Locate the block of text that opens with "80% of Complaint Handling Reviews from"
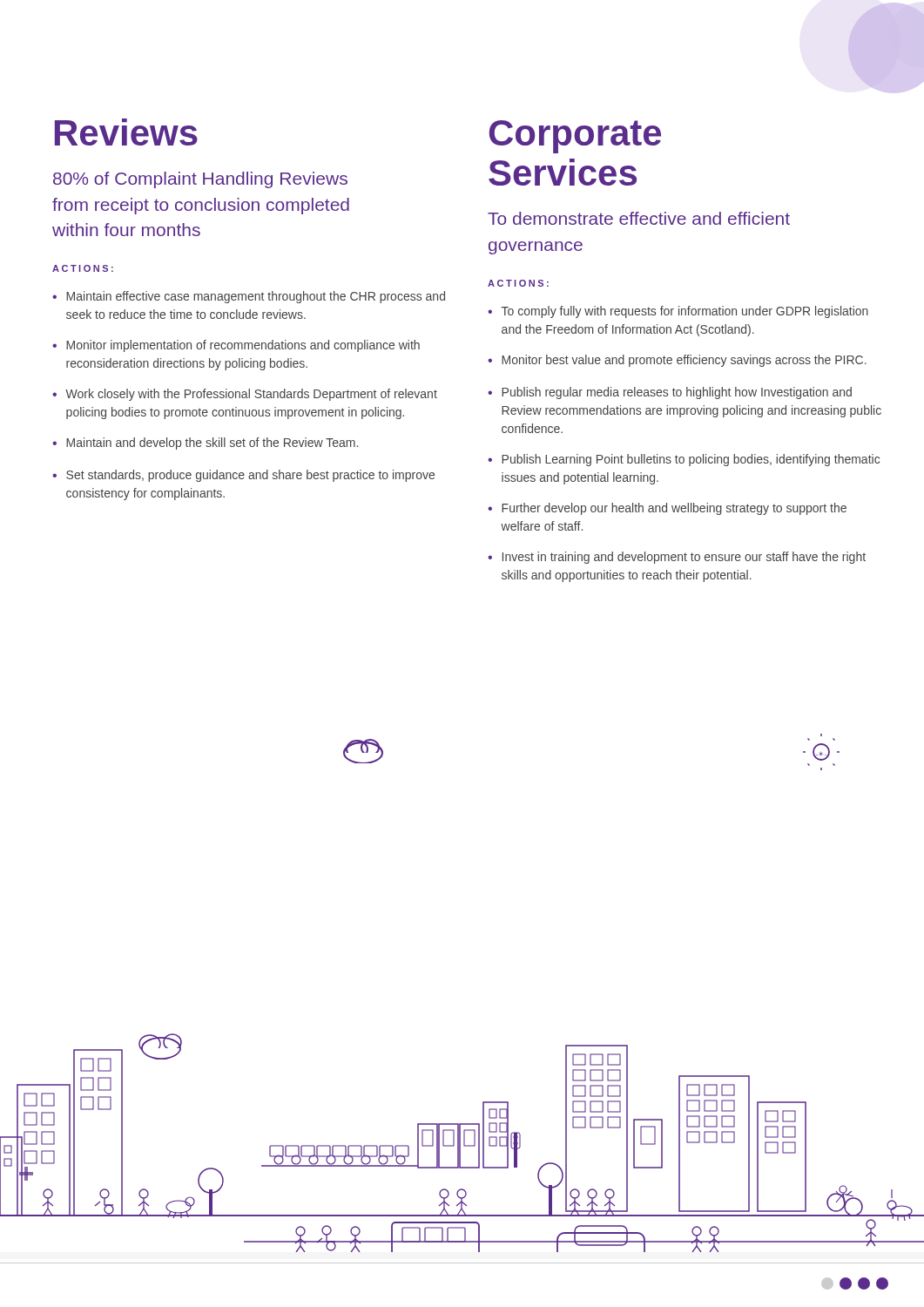Viewport: 924px width, 1307px height. (x=201, y=204)
